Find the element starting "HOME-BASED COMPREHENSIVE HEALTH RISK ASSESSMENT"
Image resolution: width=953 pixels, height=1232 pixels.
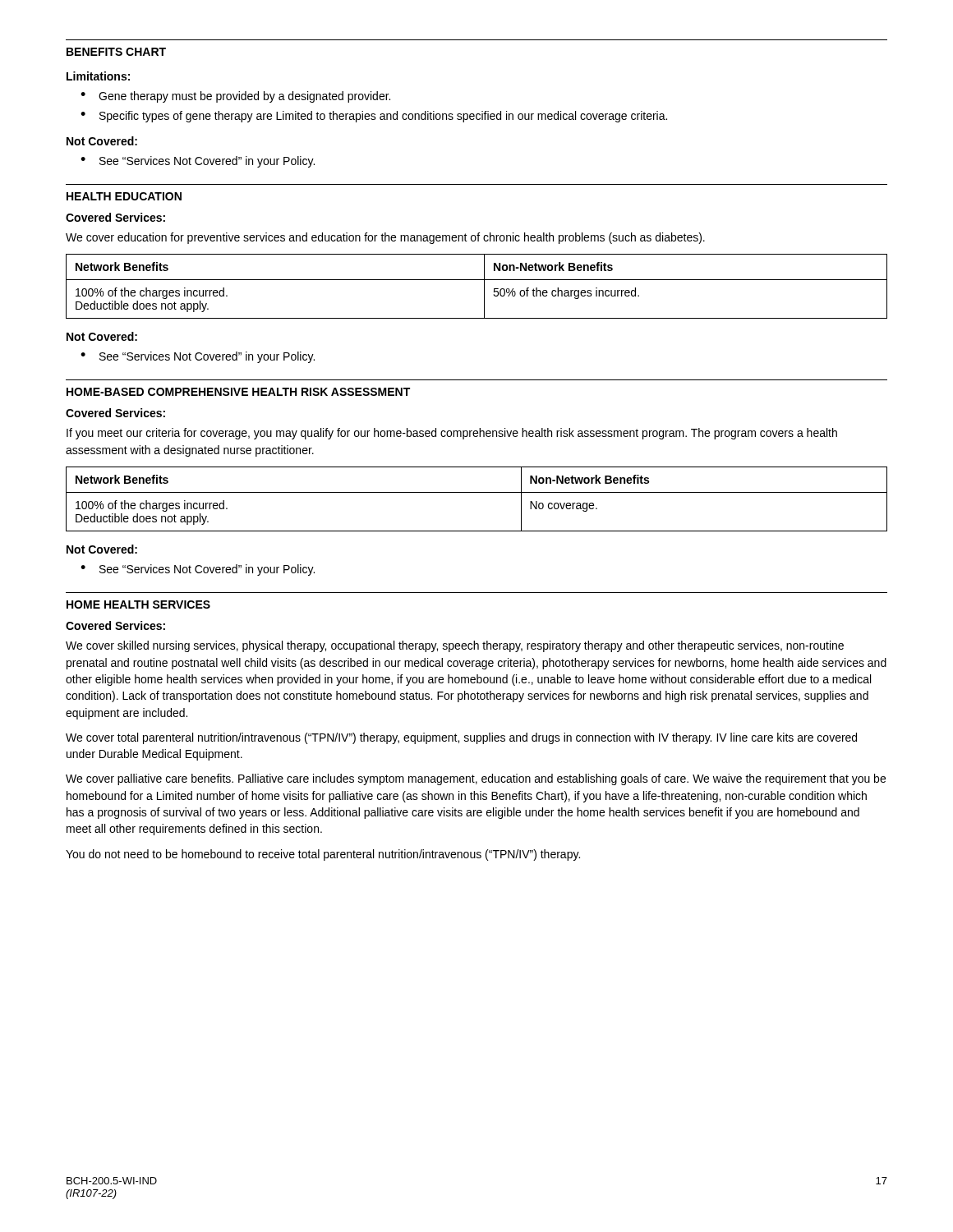(238, 392)
